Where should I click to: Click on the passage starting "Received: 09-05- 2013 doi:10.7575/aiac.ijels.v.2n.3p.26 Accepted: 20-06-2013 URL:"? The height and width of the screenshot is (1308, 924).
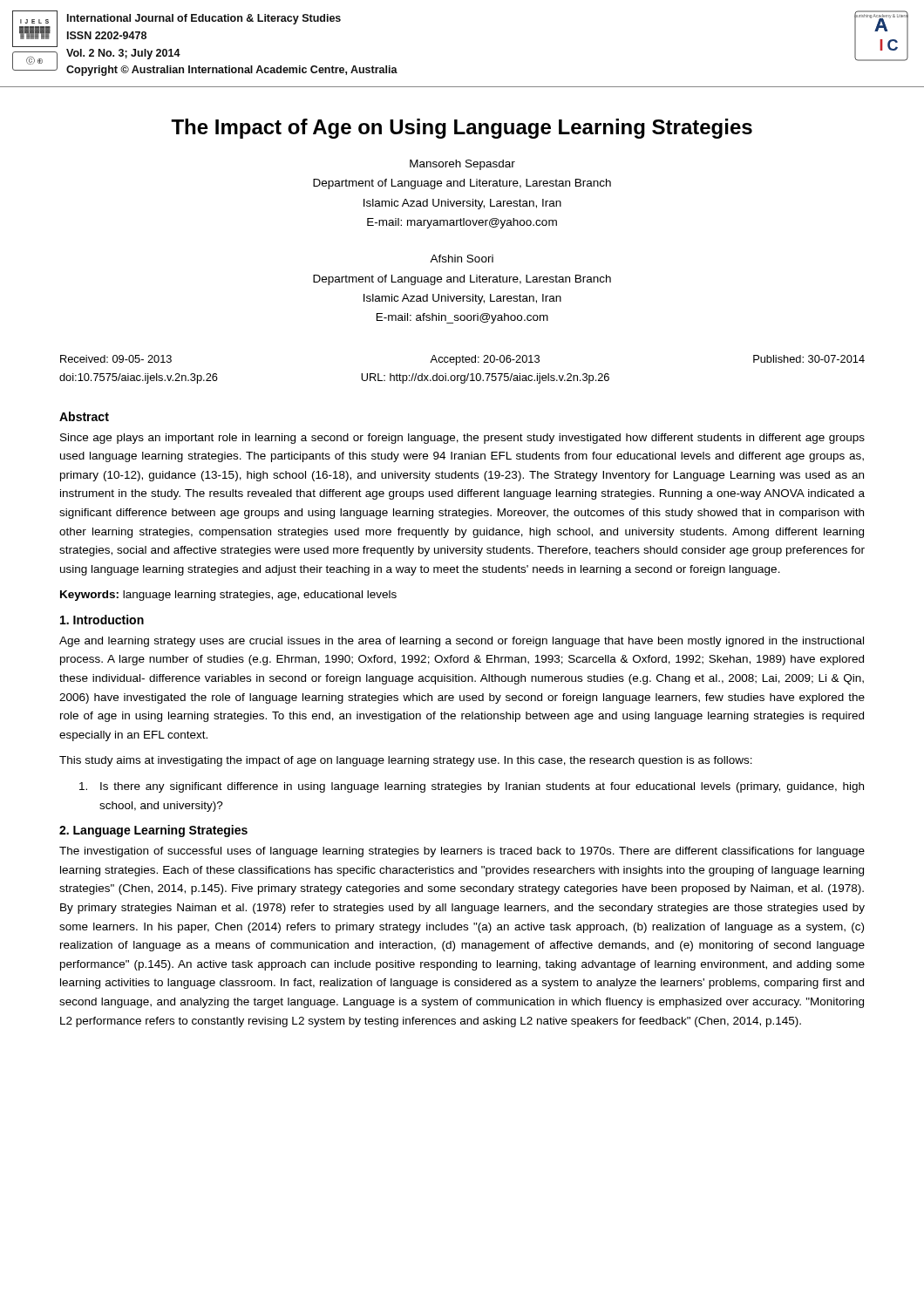coord(462,368)
